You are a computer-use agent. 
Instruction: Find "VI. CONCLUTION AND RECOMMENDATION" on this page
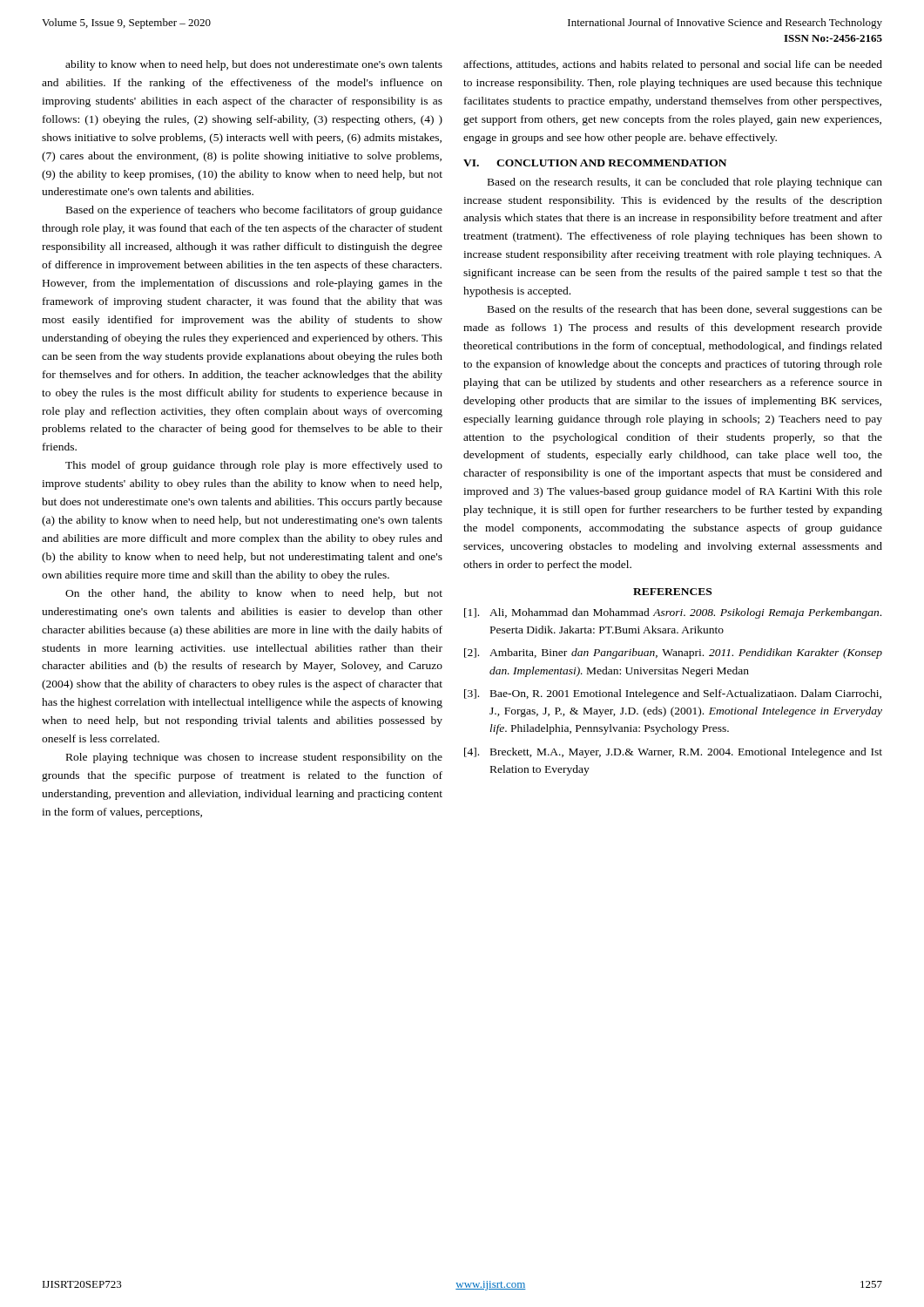click(x=595, y=163)
